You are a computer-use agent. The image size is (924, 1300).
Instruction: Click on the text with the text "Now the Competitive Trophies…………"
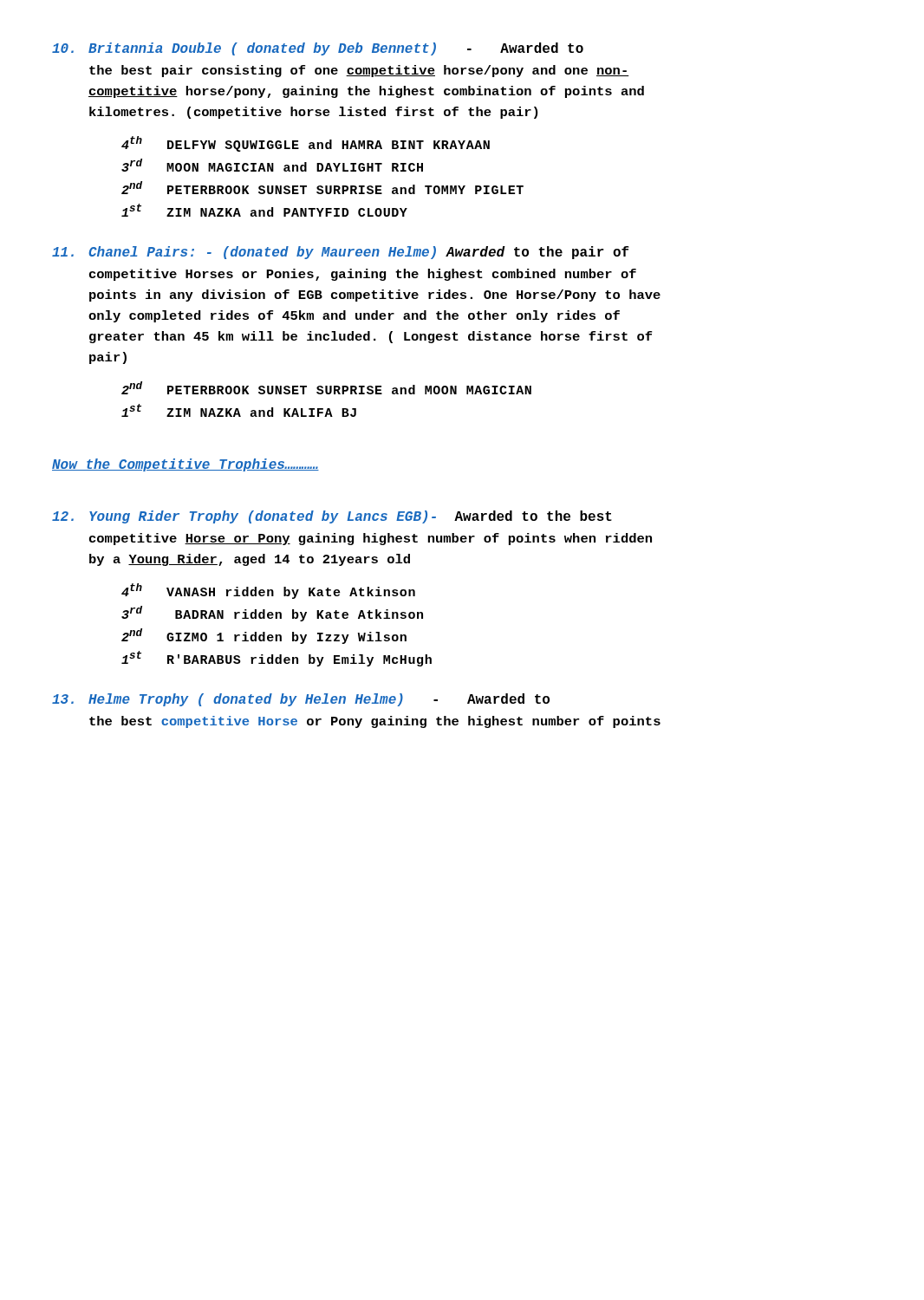185,465
